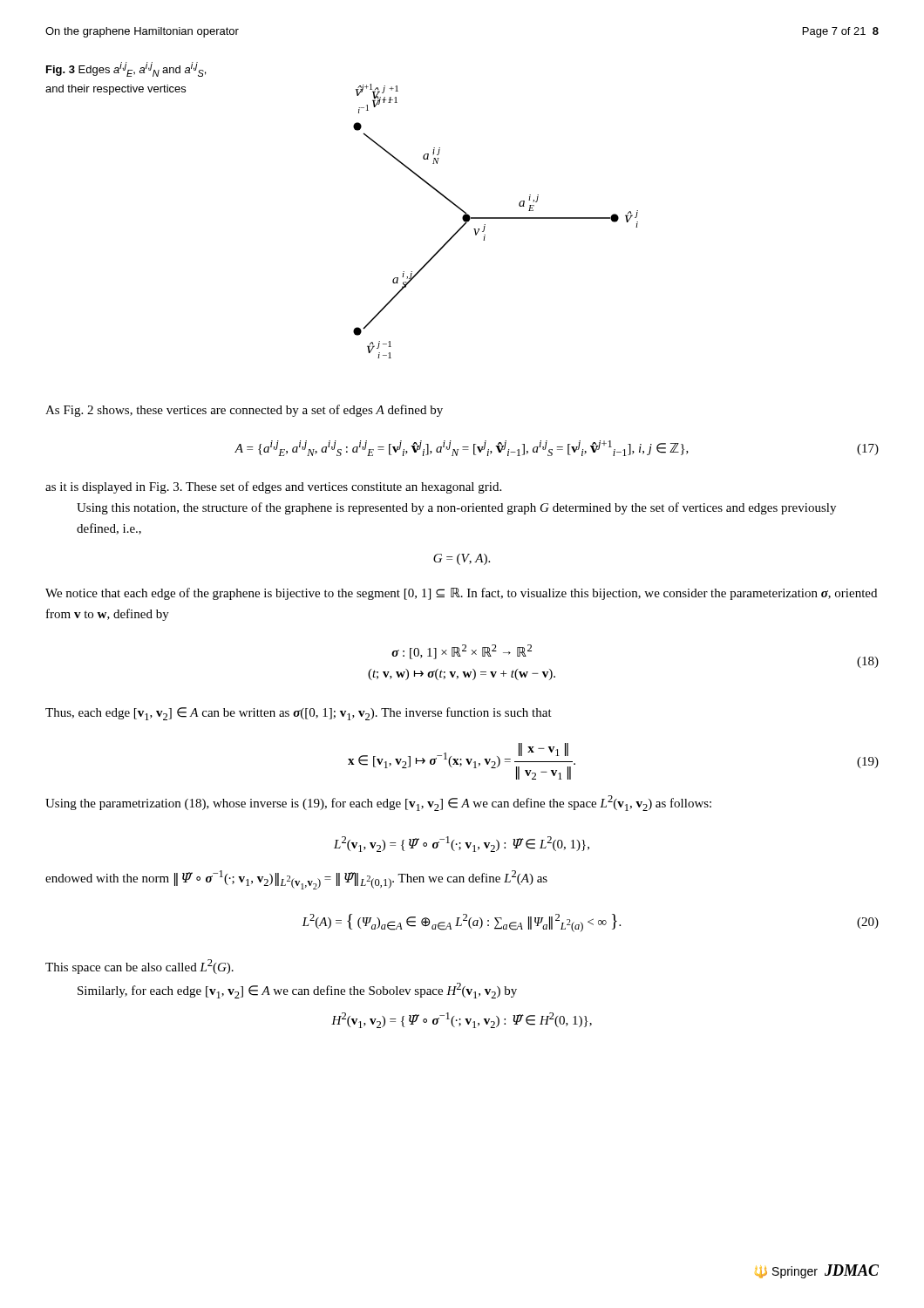
Task: Where is the passage that starts "Thus, each edge [v1, v2] ∈ A can"?
Action: (x=298, y=714)
